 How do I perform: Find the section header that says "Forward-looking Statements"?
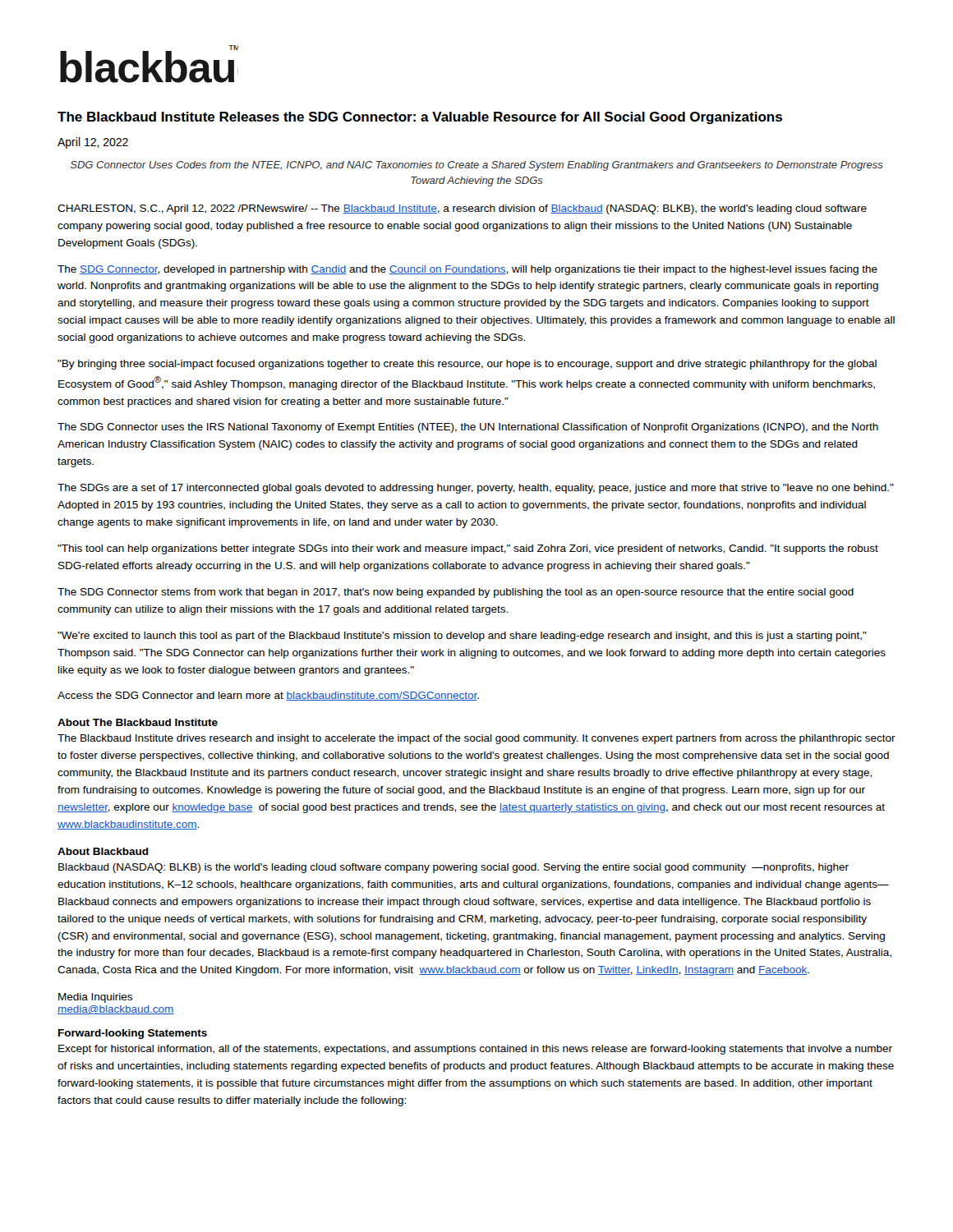click(x=132, y=1033)
